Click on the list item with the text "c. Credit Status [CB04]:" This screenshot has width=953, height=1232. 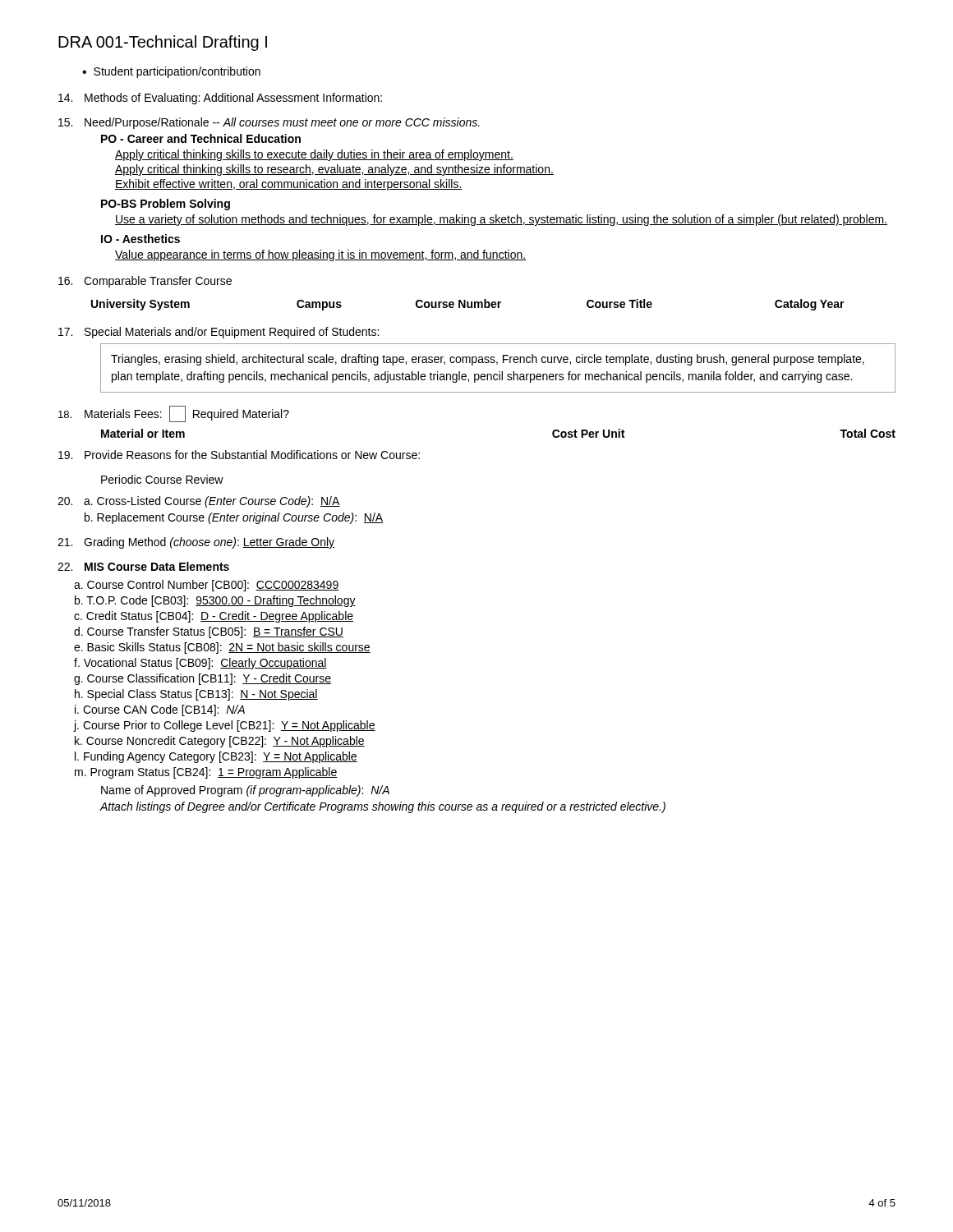214,616
